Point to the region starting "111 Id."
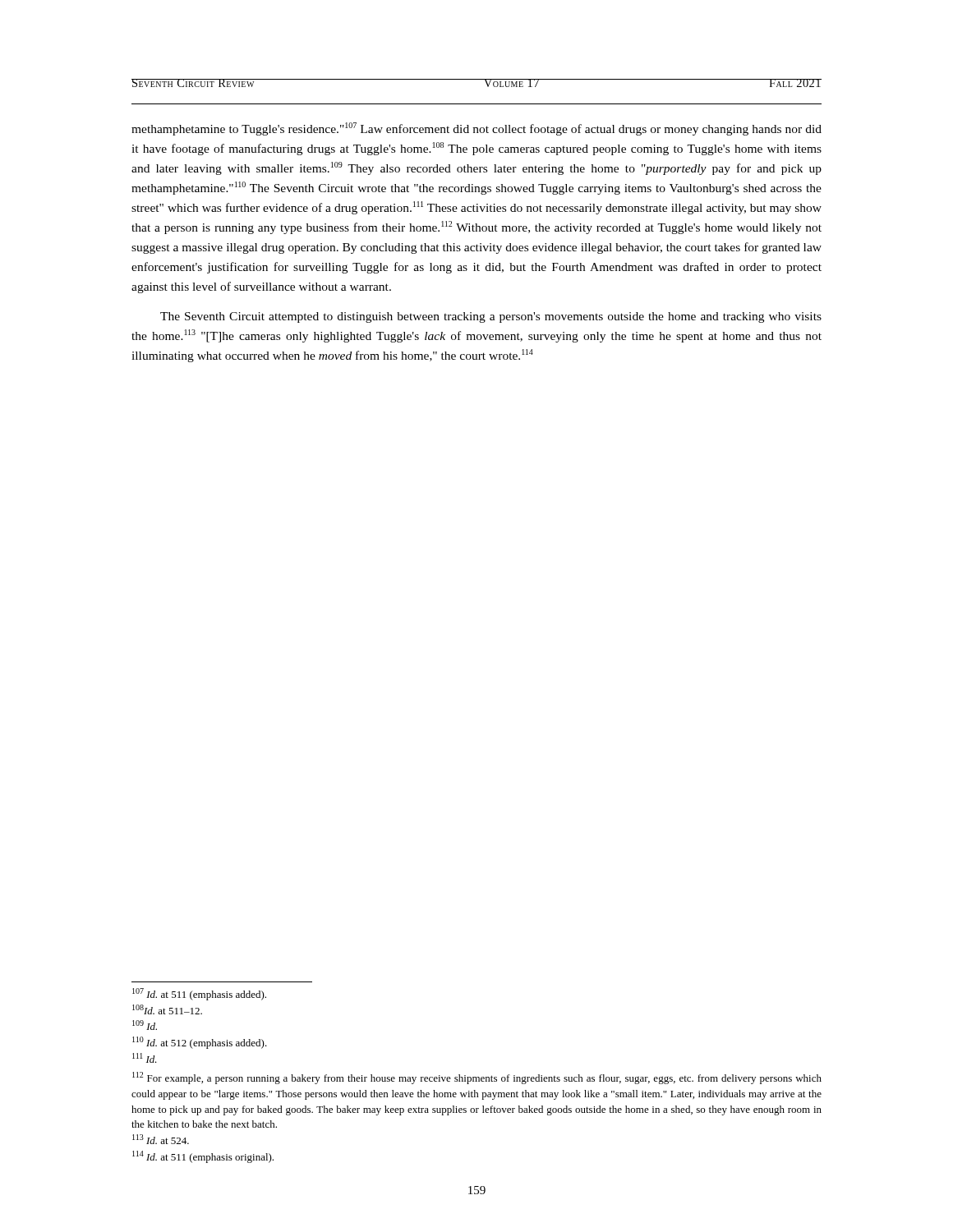This screenshot has height=1232, width=953. point(144,1059)
